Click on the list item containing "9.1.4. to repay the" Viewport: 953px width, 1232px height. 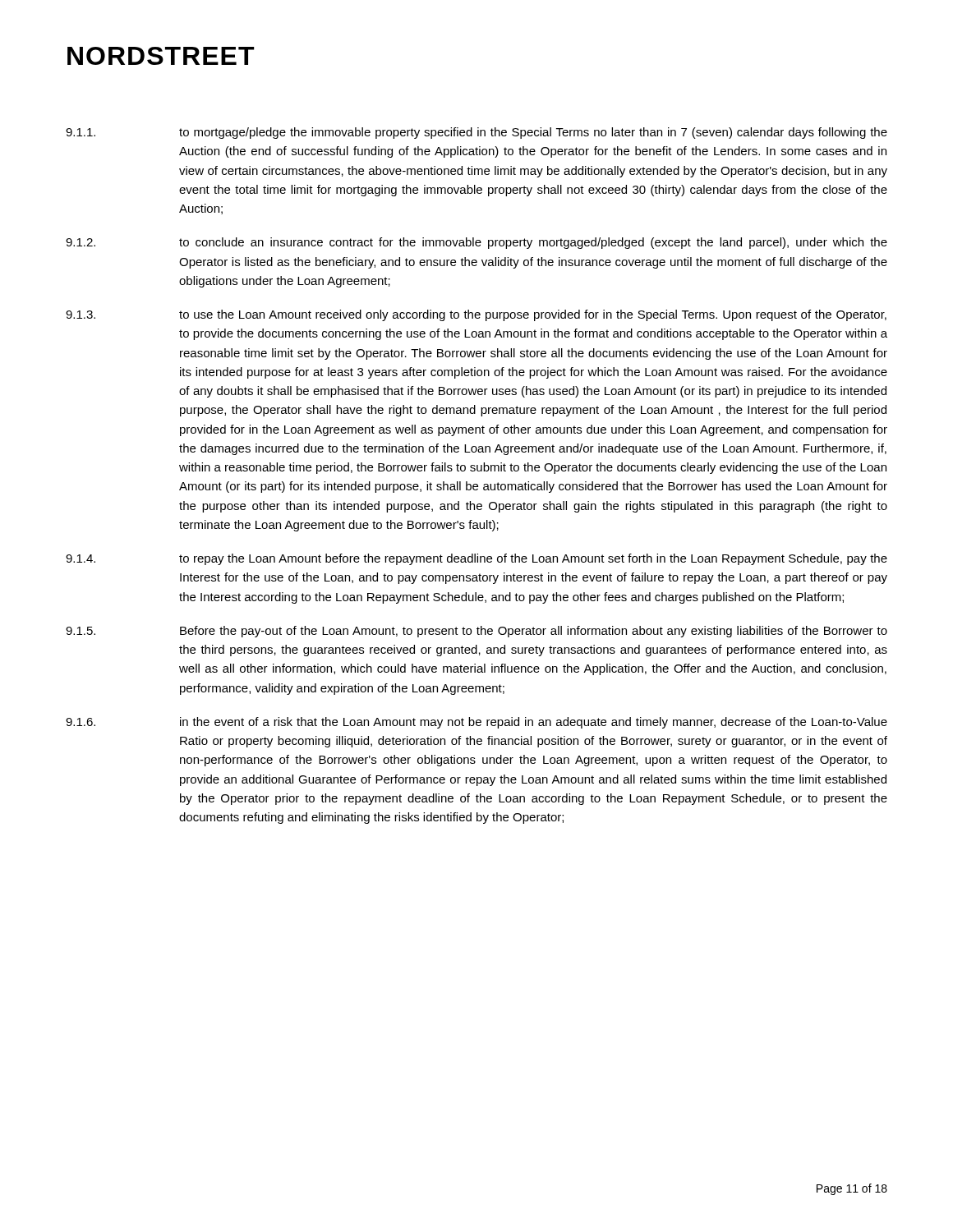pyautogui.click(x=476, y=577)
